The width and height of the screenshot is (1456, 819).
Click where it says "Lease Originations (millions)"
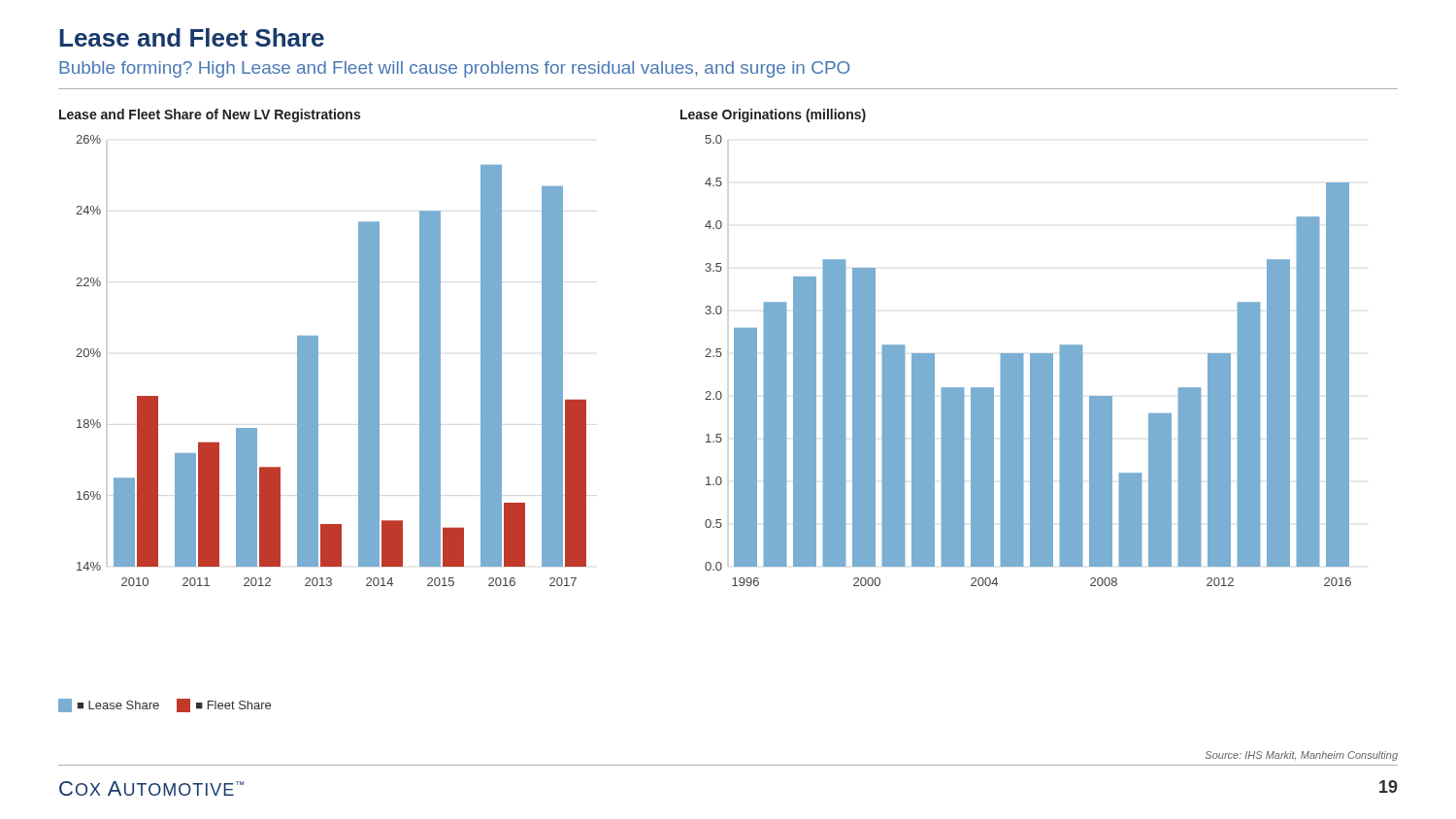pyautogui.click(x=773, y=114)
